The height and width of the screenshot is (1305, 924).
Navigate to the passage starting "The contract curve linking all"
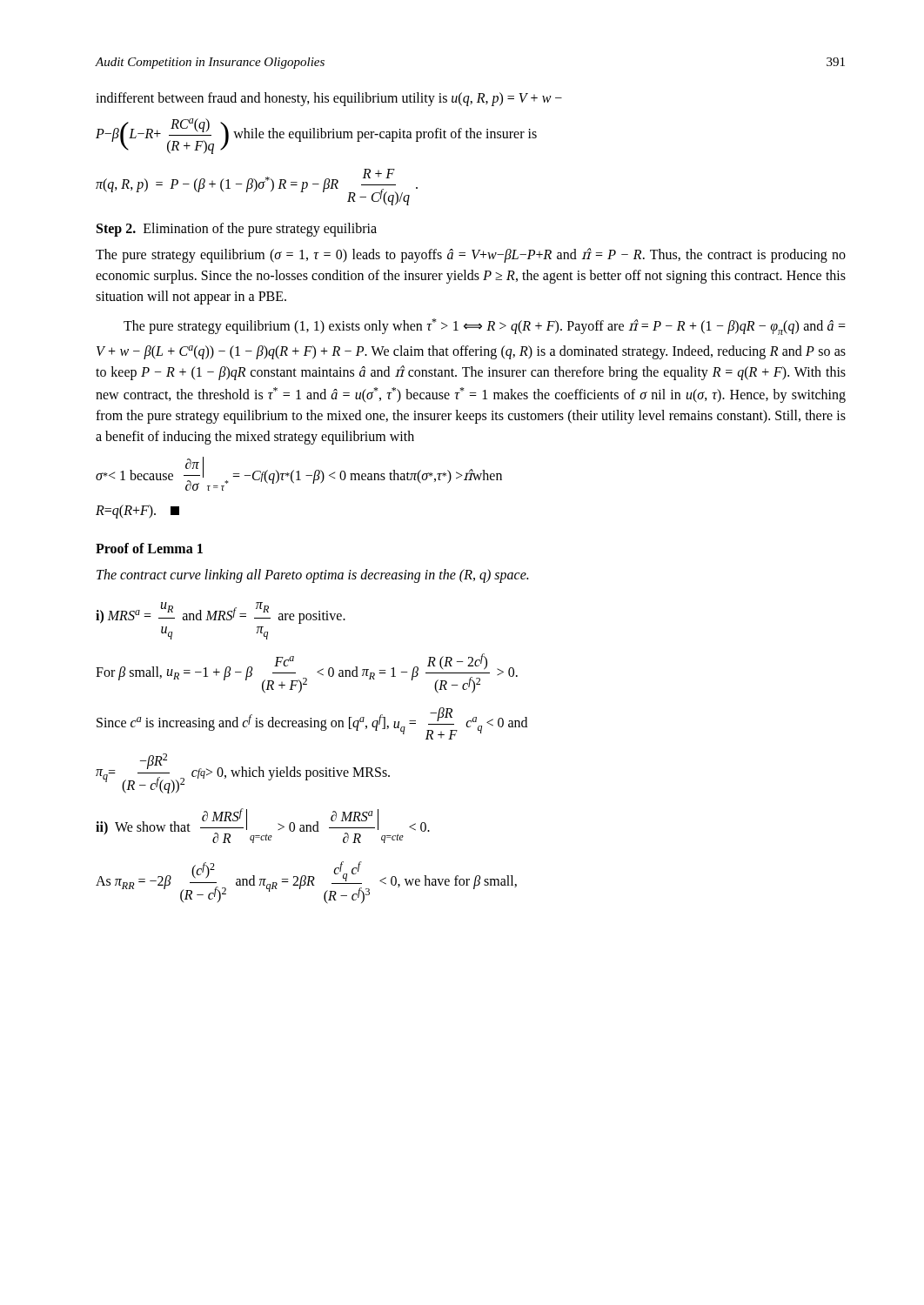471,575
